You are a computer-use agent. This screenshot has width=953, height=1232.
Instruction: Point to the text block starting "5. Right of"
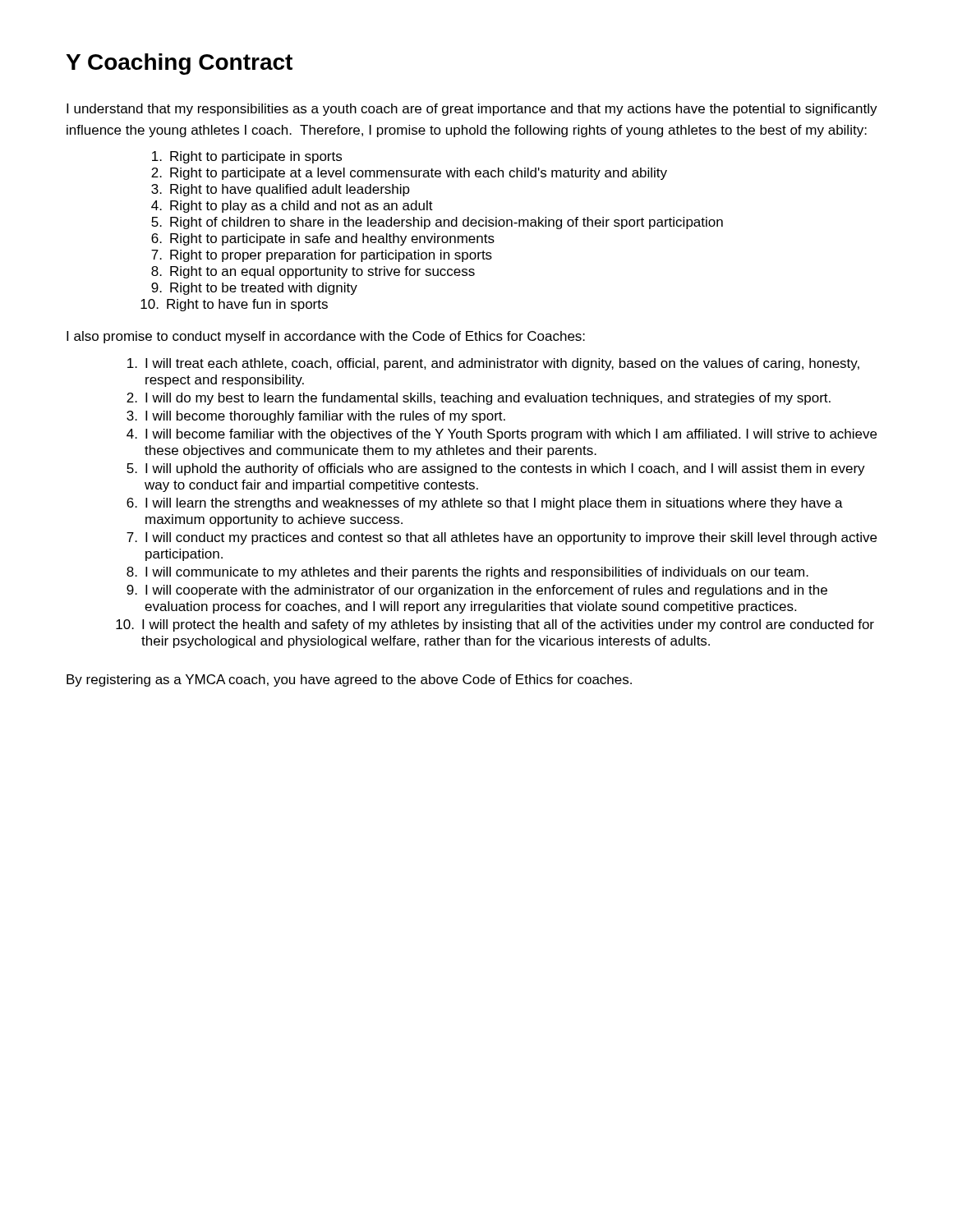(509, 223)
